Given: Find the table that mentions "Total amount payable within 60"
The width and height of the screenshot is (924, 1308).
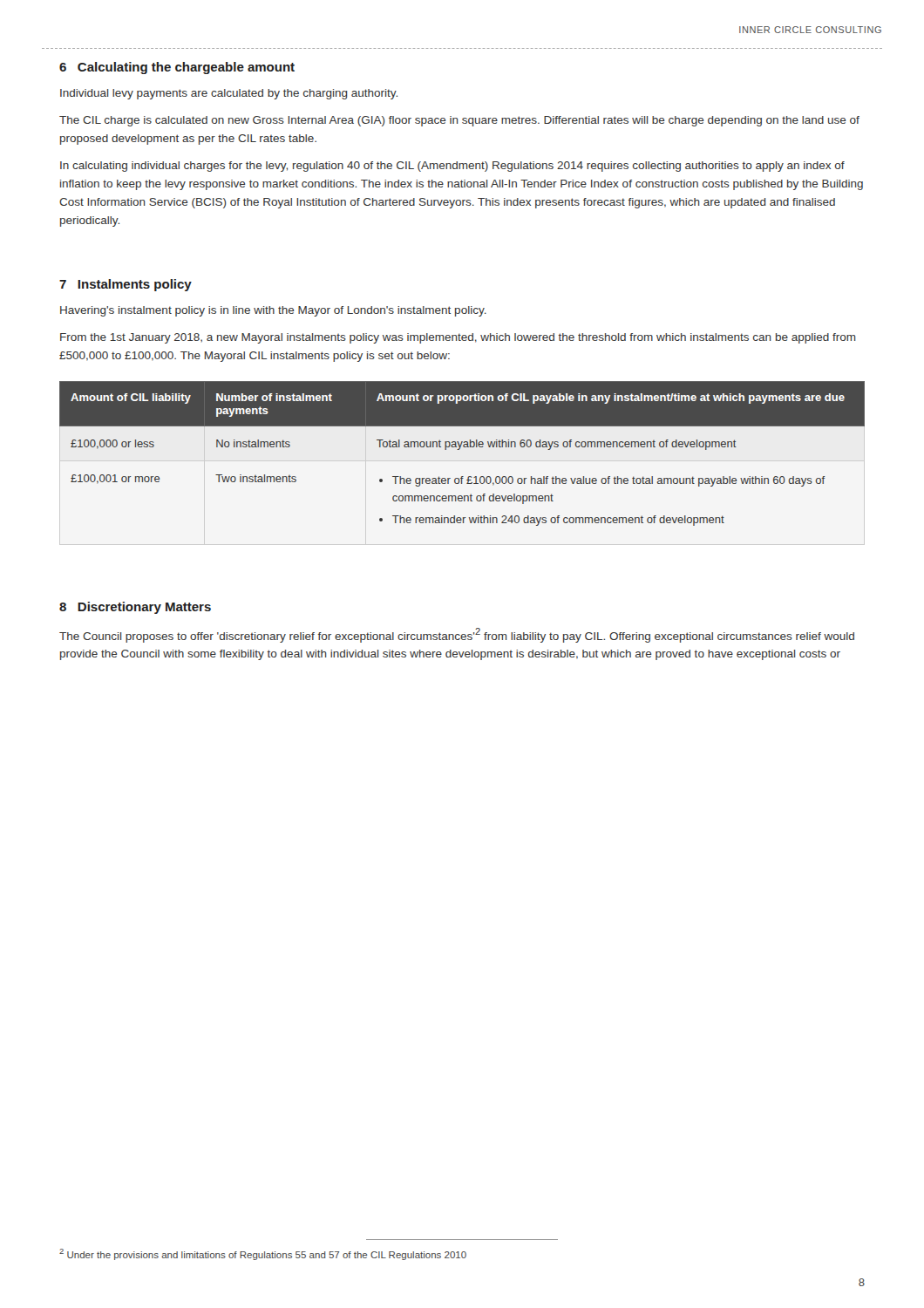Looking at the screenshot, I should [x=462, y=463].
